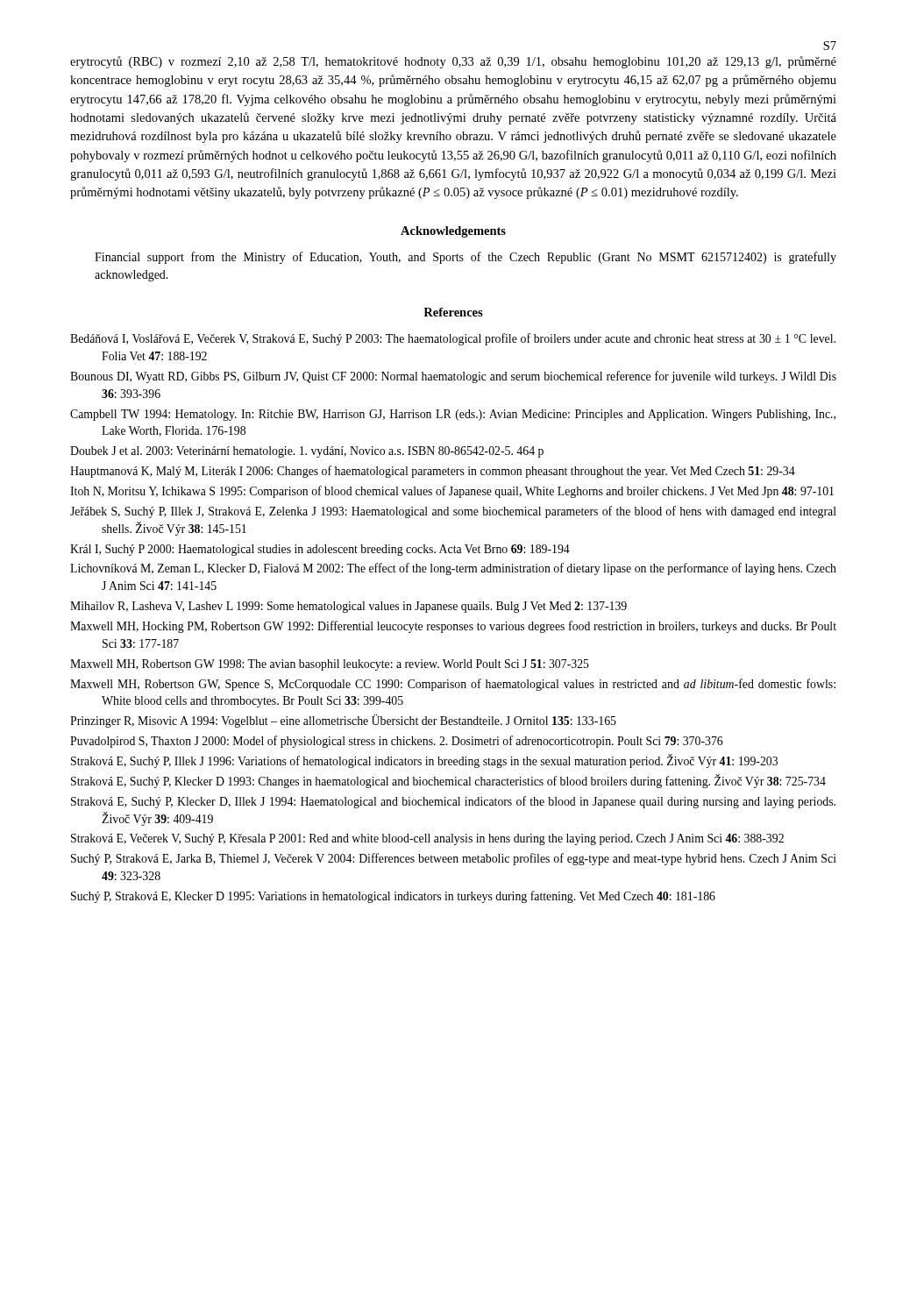Find the list item containing "Suchý P, Straková E, Jarka B, Thiemel J,"
924x1315 pixels.
453,868
